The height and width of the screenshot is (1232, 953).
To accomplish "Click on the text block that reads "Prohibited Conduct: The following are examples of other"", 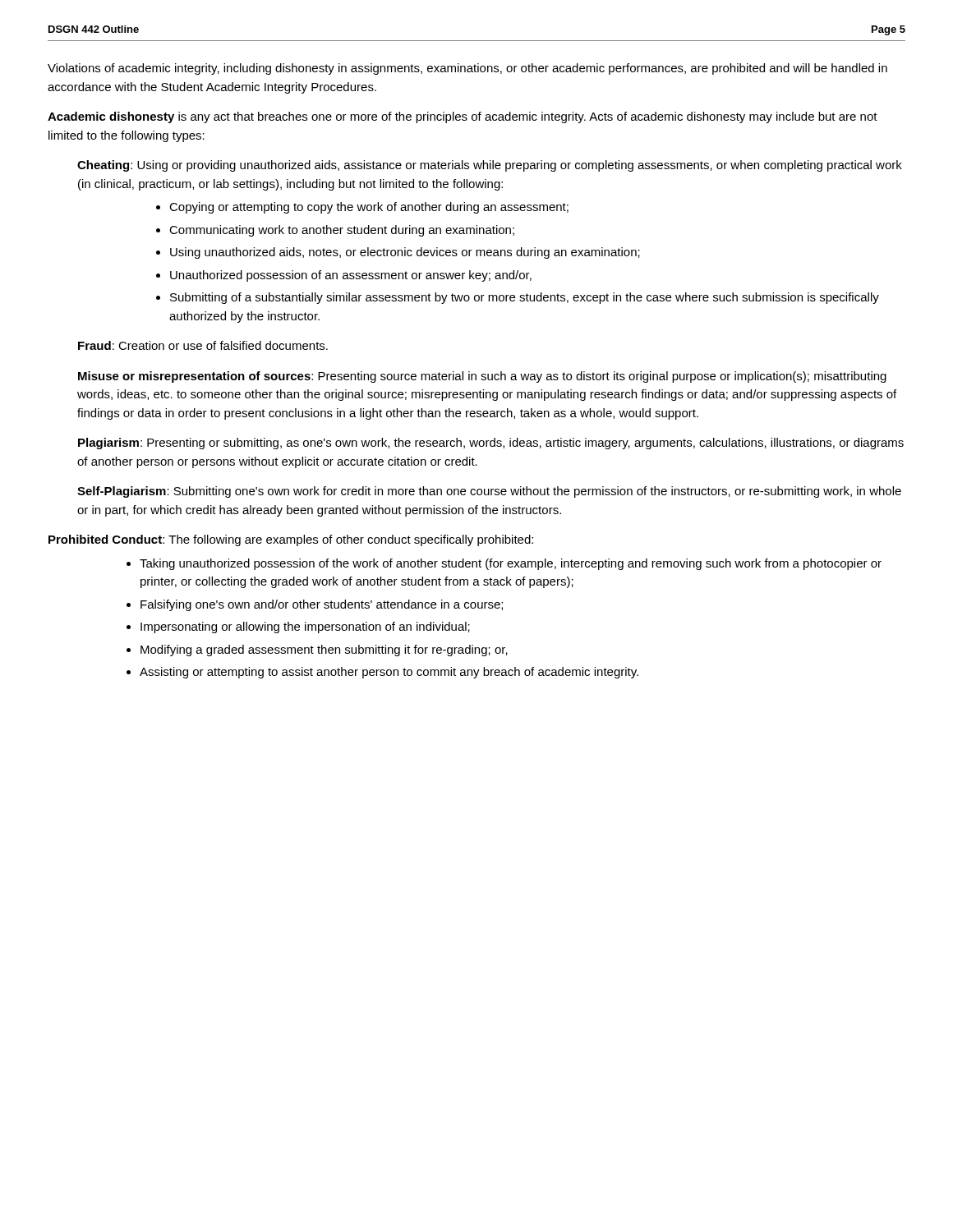I will pyautogui.click(x=476, y=607).
